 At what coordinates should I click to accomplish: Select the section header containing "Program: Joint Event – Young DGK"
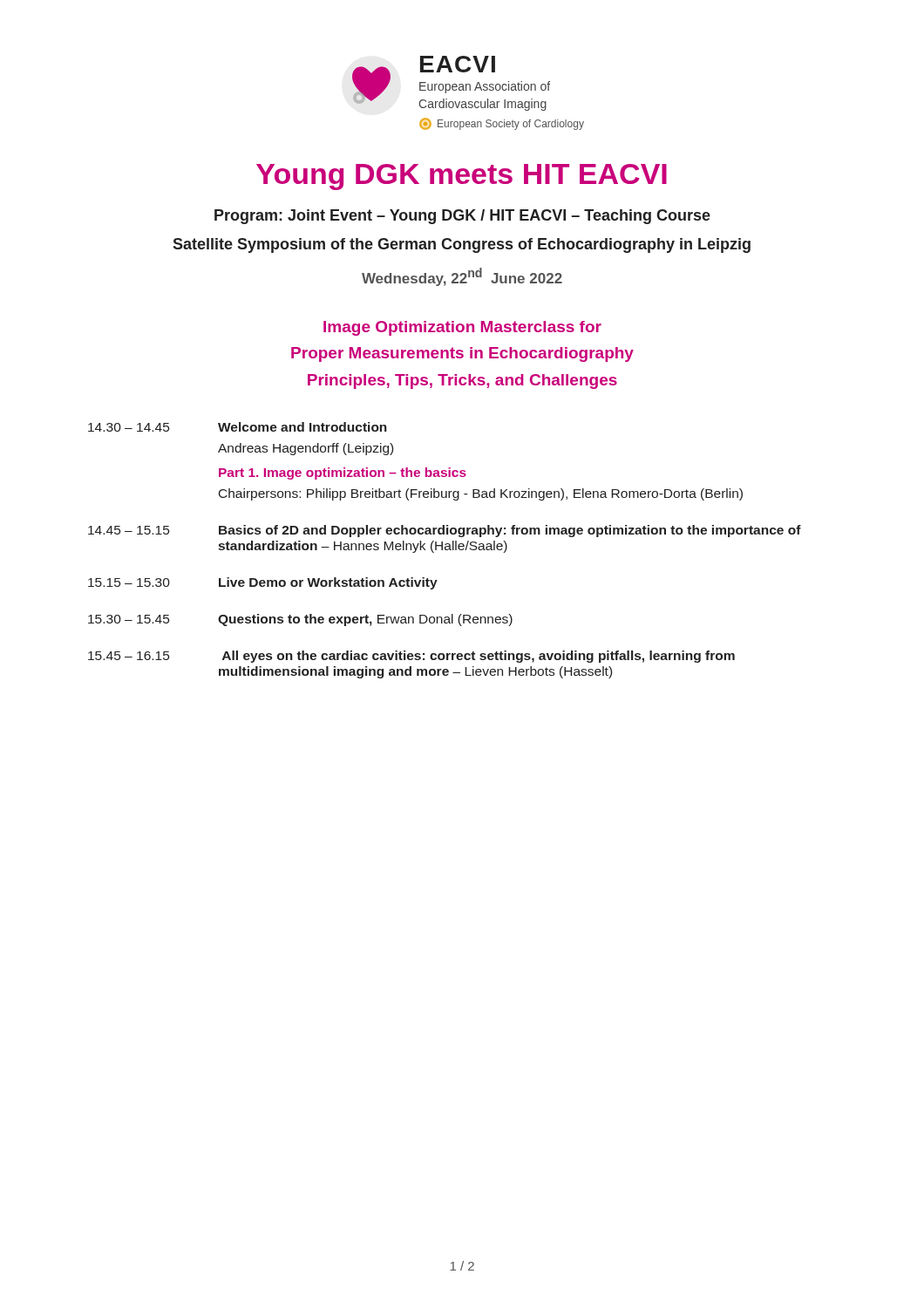pyautogui.click(x=462, y=216)
